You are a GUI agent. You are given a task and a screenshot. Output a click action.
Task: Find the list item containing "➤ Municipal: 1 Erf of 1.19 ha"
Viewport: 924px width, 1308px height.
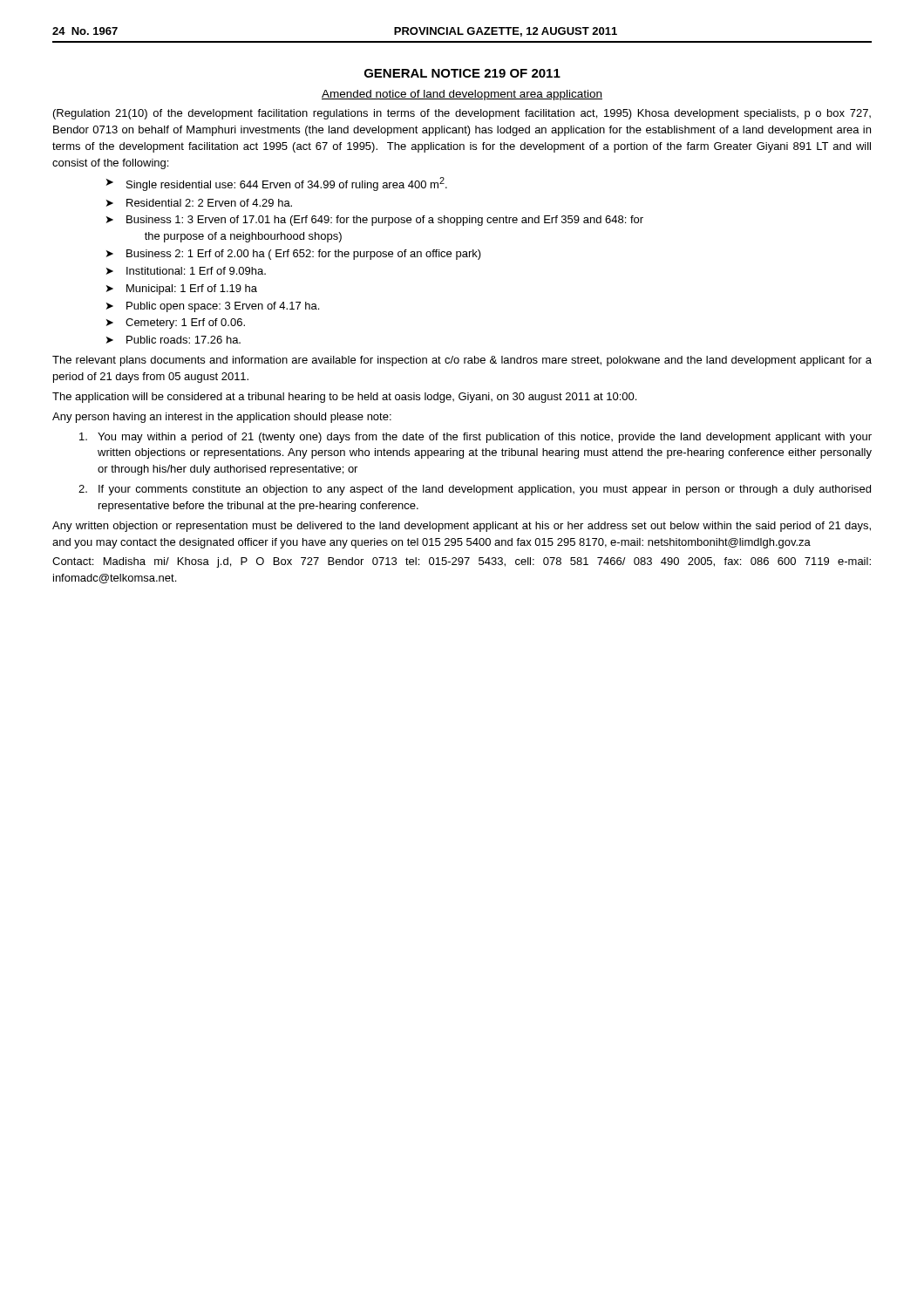tap(181, 289)
